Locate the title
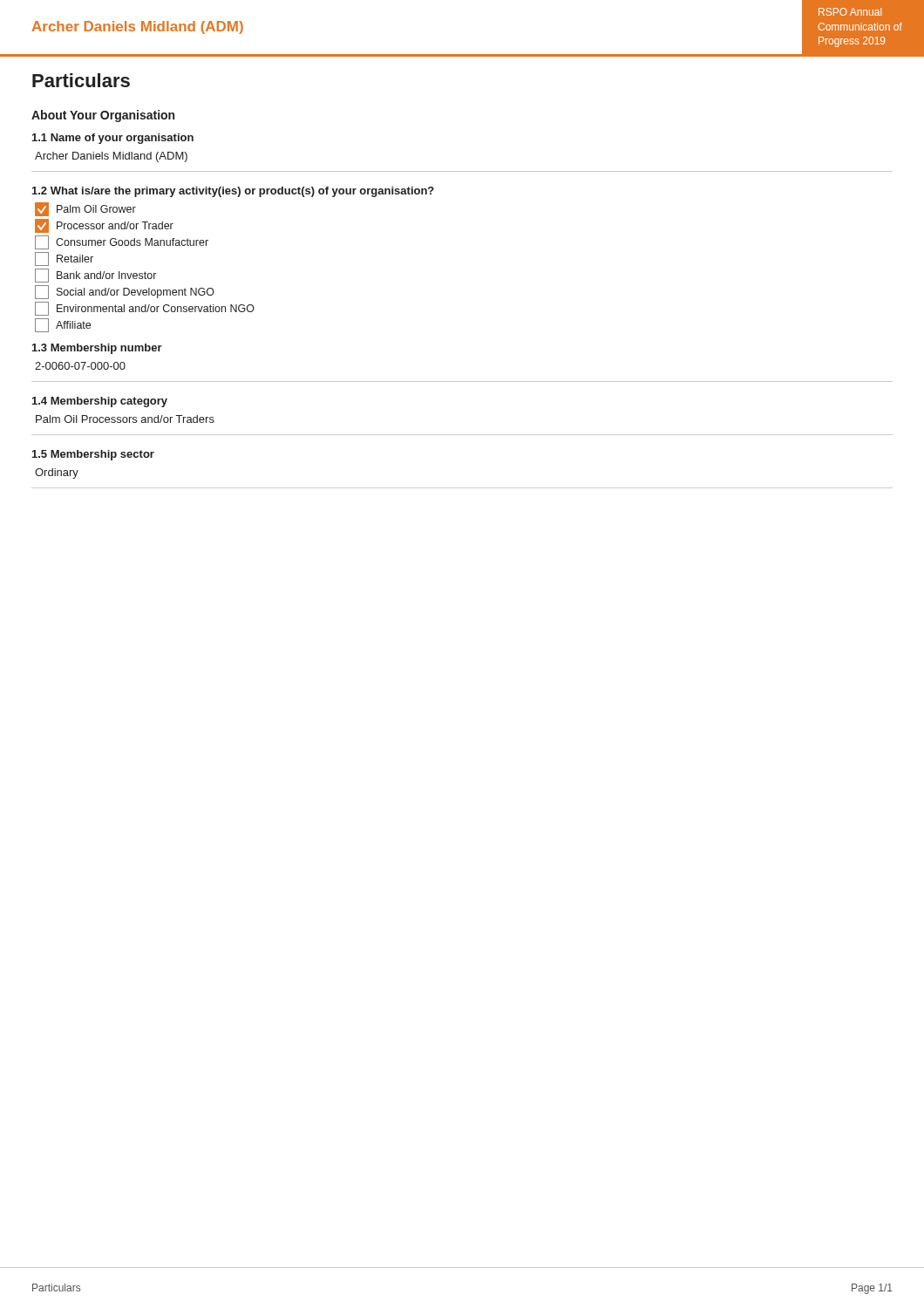The height and width of the screenshot is (1308, 924). (x=81, y=81)
